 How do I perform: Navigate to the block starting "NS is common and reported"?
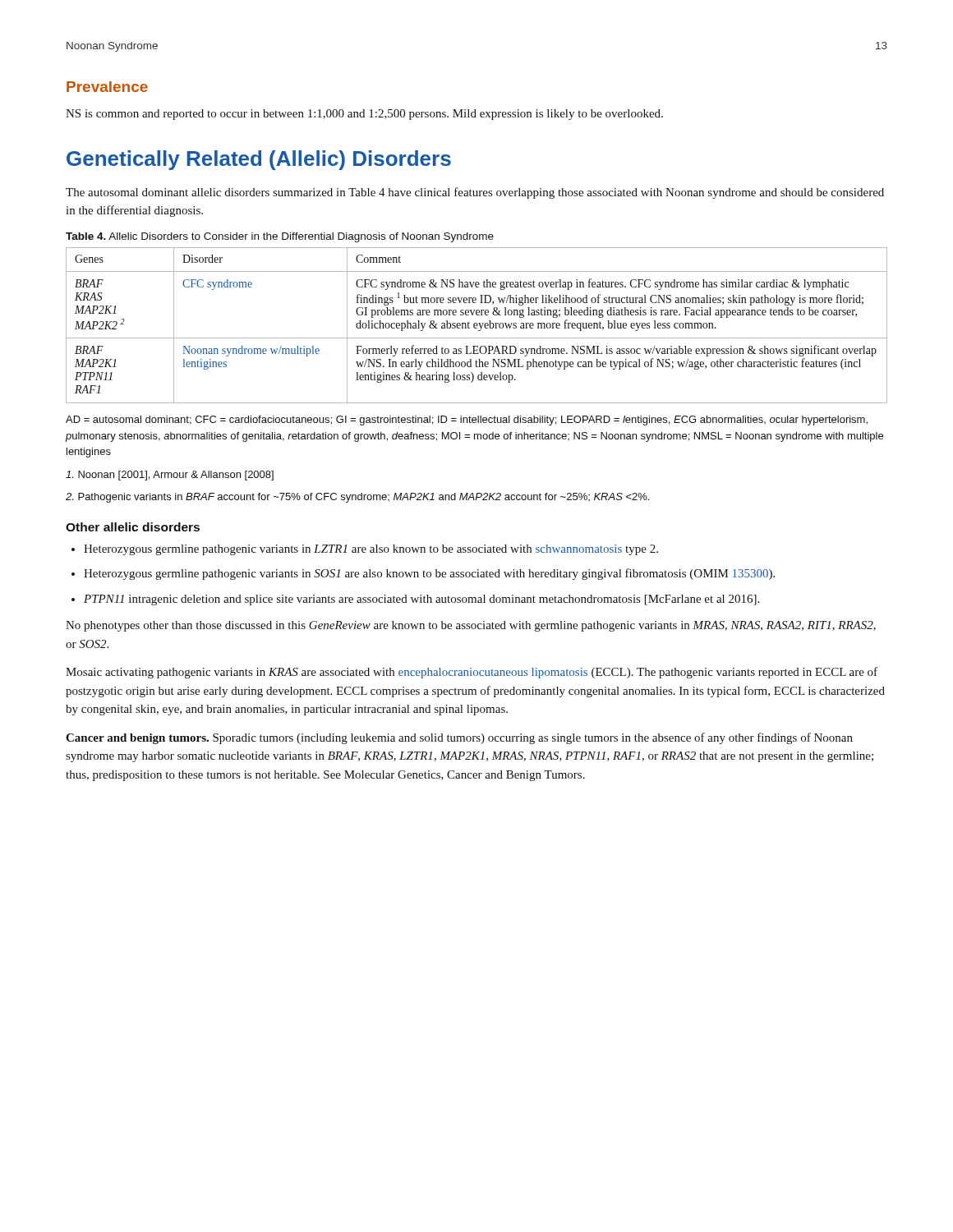click(365, 113)
